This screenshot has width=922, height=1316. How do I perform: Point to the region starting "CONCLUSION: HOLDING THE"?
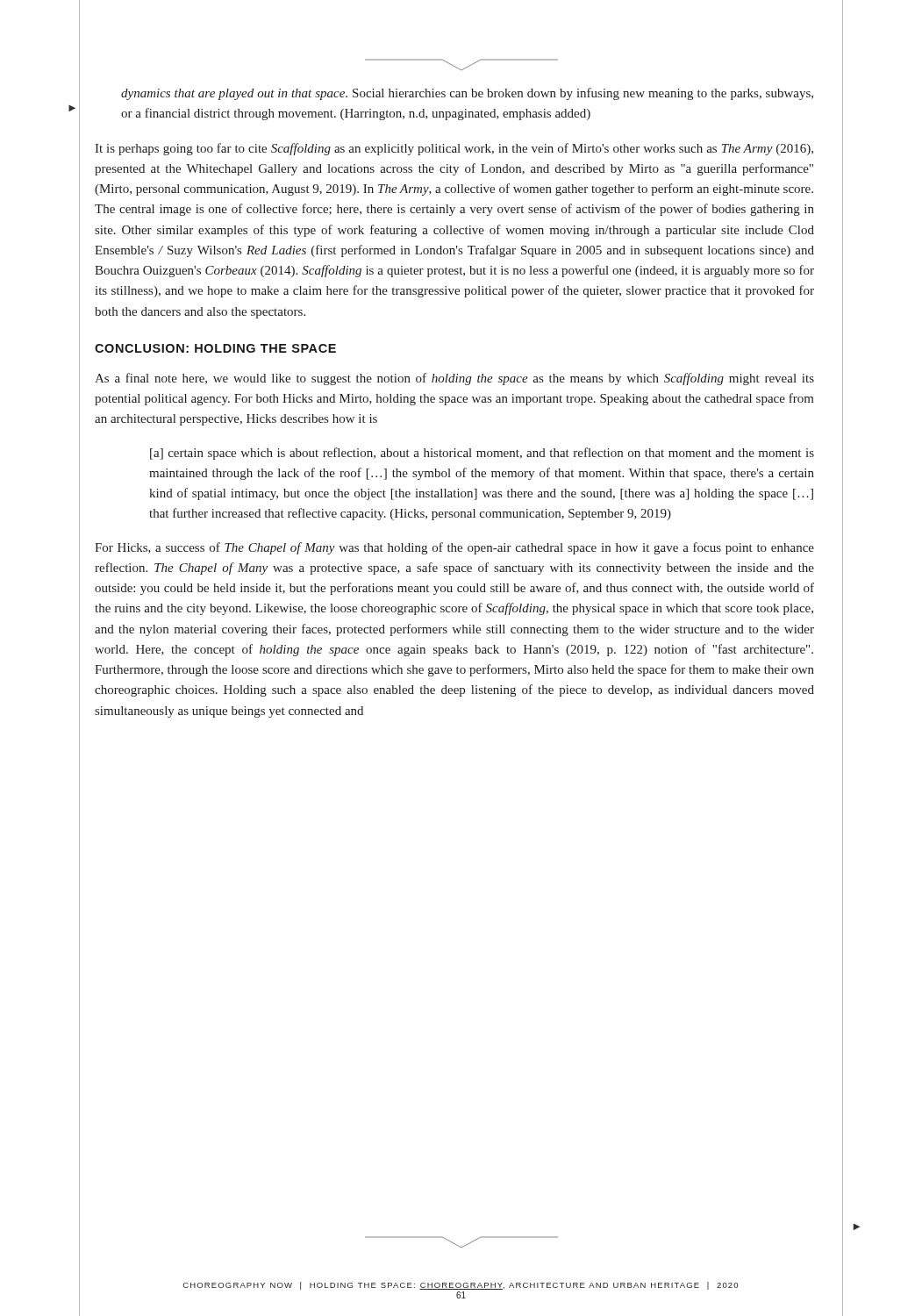click(x=215, y=348)
